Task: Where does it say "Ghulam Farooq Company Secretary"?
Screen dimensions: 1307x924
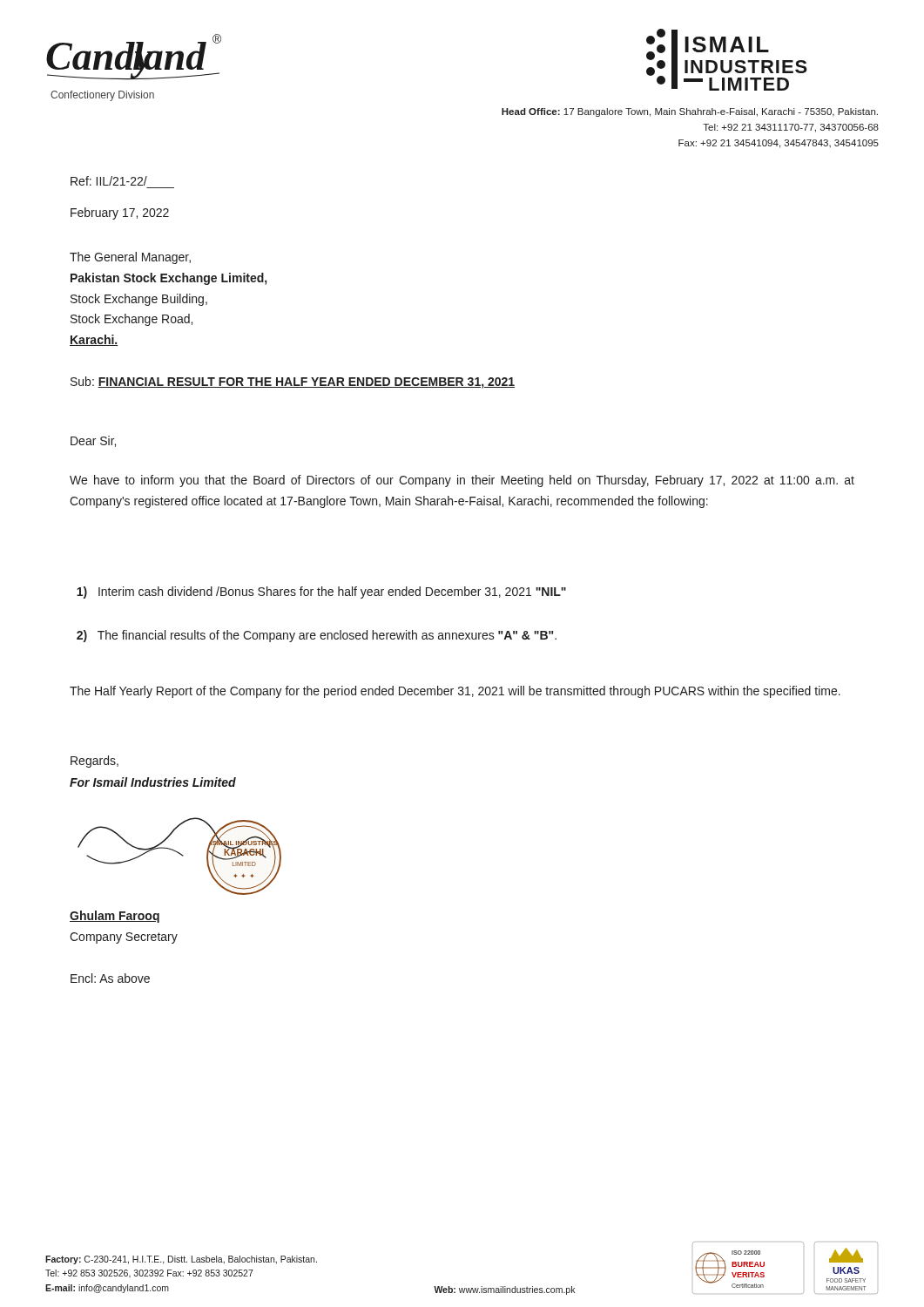Action: pyautogui.click(x=124, y=926)
